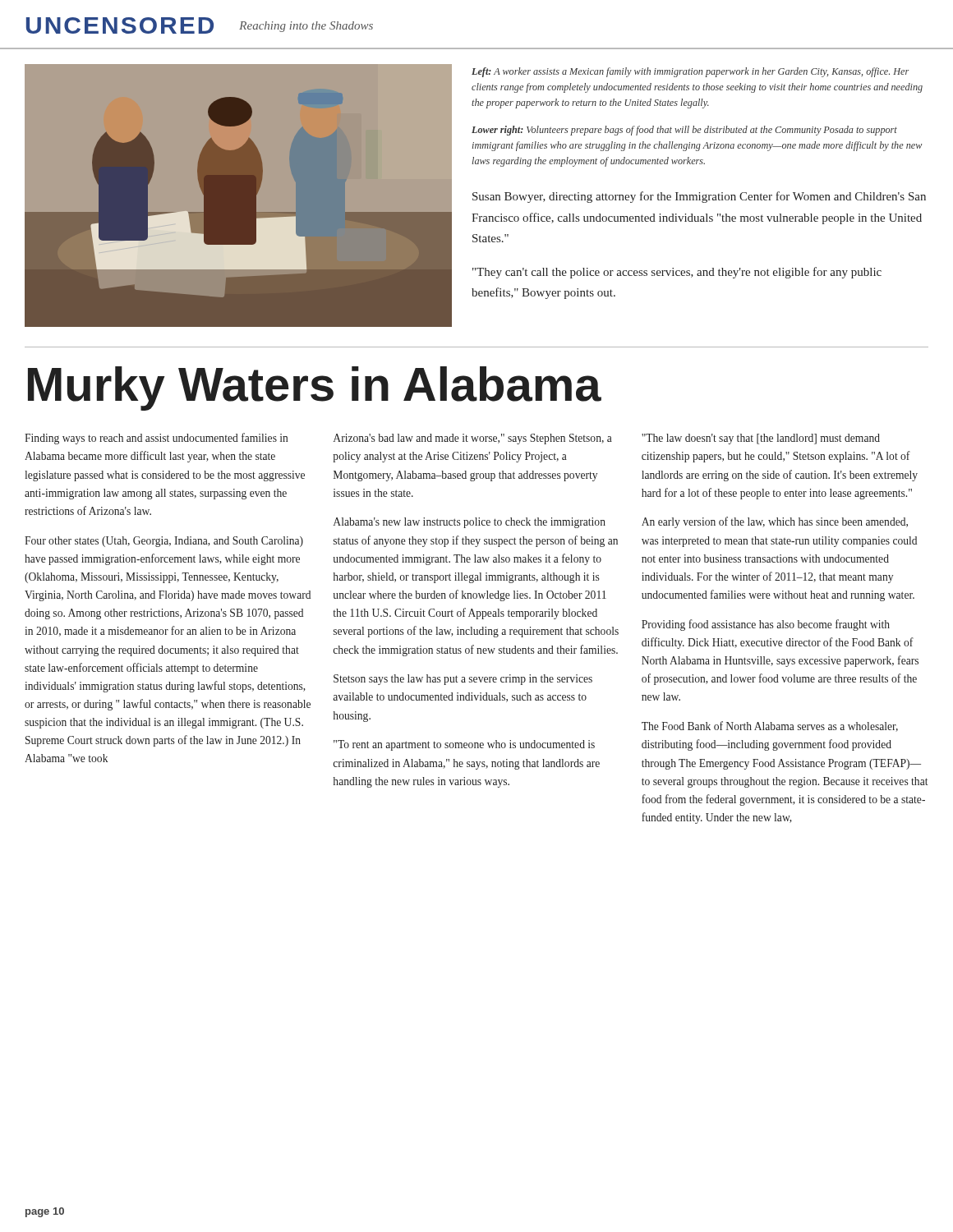Viewport: 953px width, 1232px height.
Task: Select the caption that says "Left: A worker assists"
Action: click(x=697, y=87)
